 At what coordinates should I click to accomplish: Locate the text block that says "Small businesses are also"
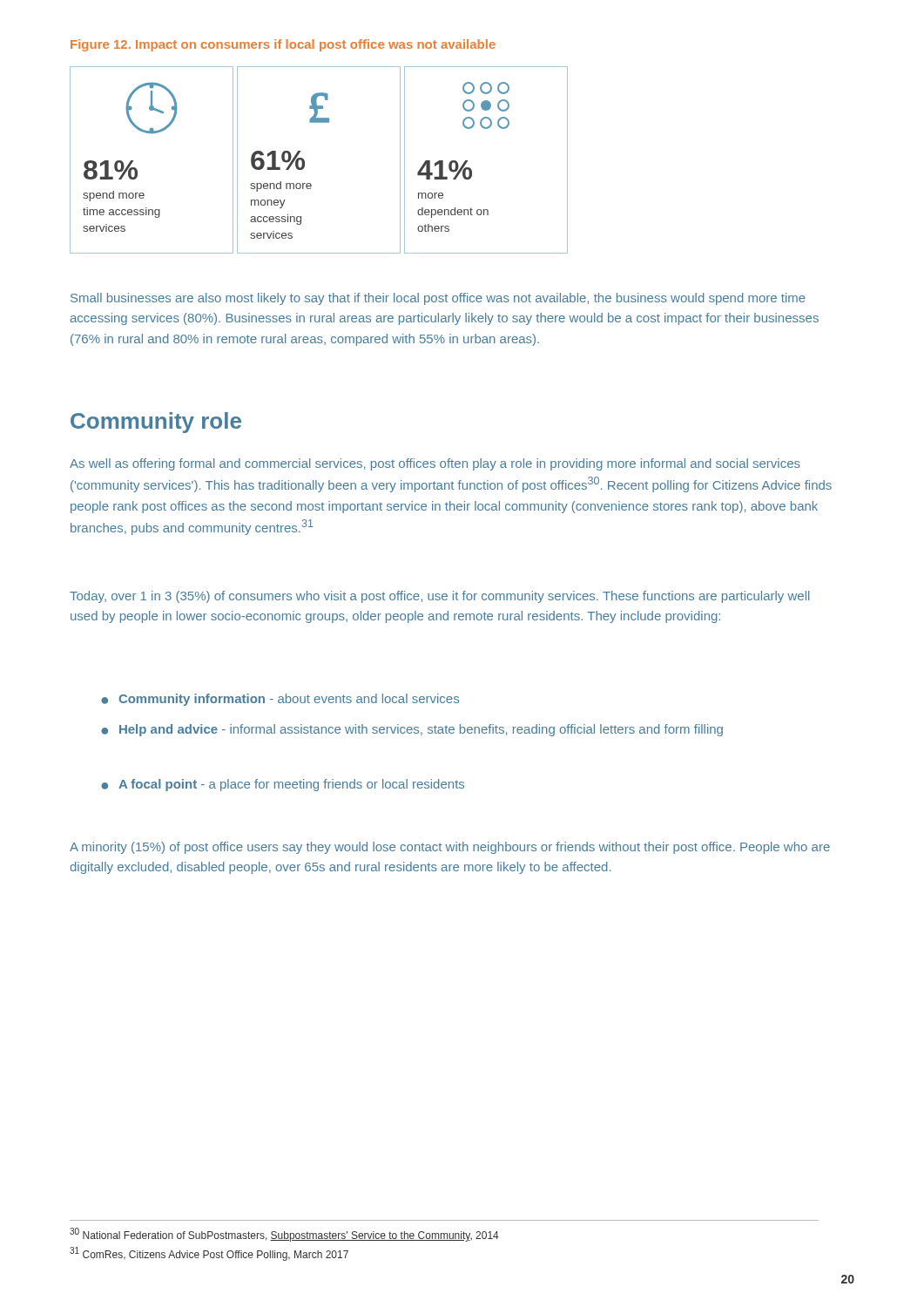point(444,318)
